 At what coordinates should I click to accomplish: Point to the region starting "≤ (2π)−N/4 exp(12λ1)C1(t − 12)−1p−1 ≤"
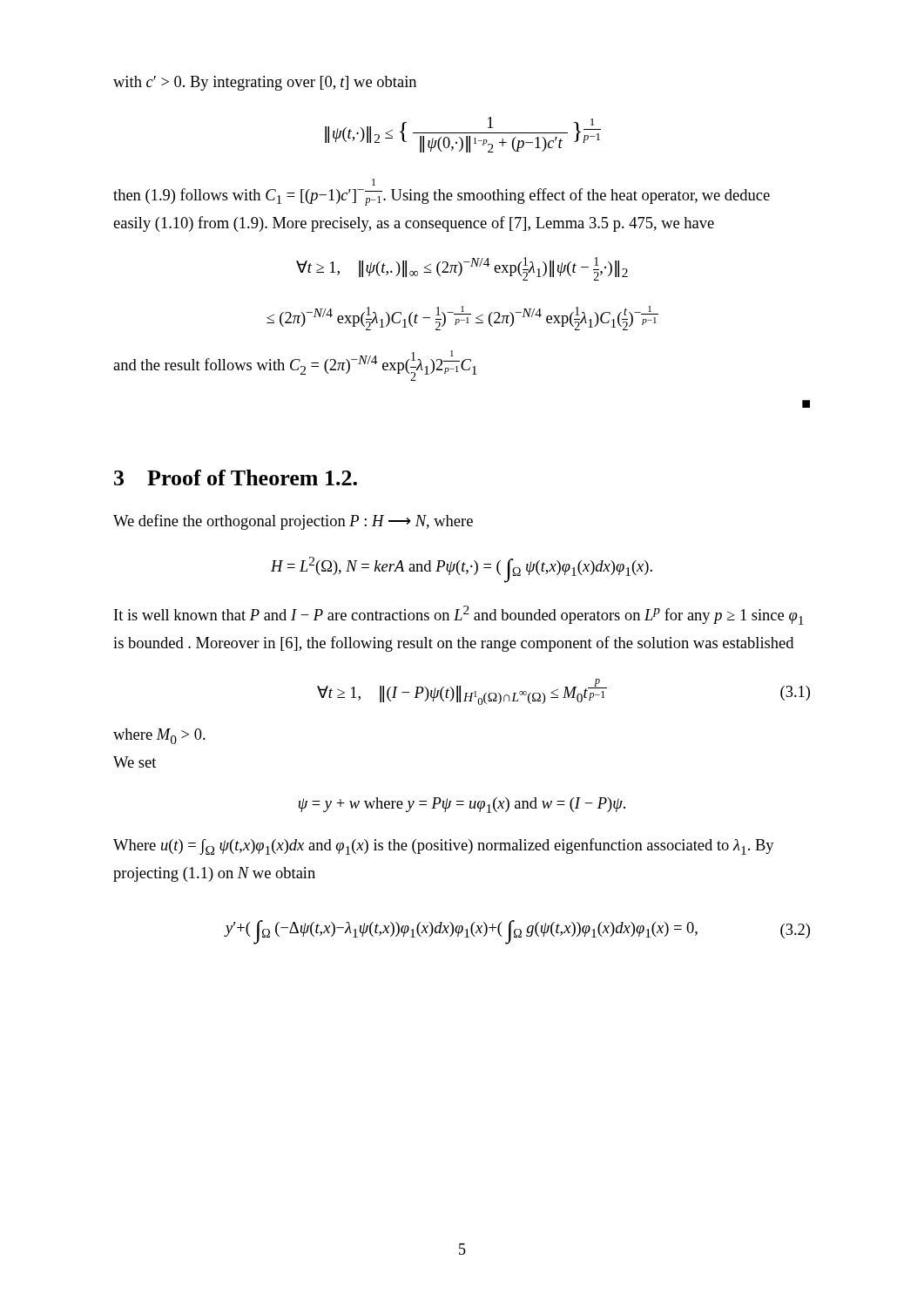[x=462, y=319]
